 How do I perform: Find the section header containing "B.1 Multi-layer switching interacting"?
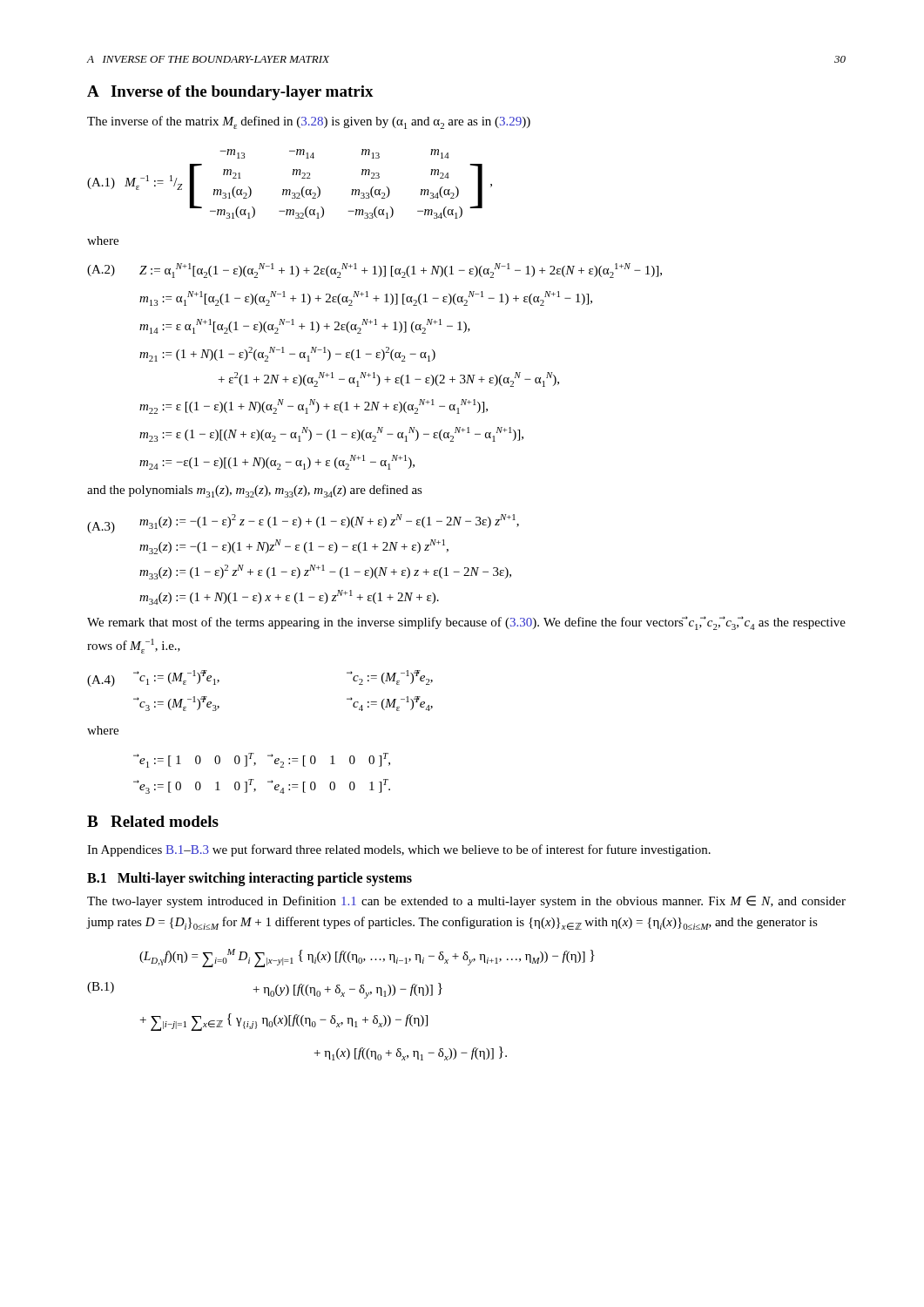(x=250, y=878)
